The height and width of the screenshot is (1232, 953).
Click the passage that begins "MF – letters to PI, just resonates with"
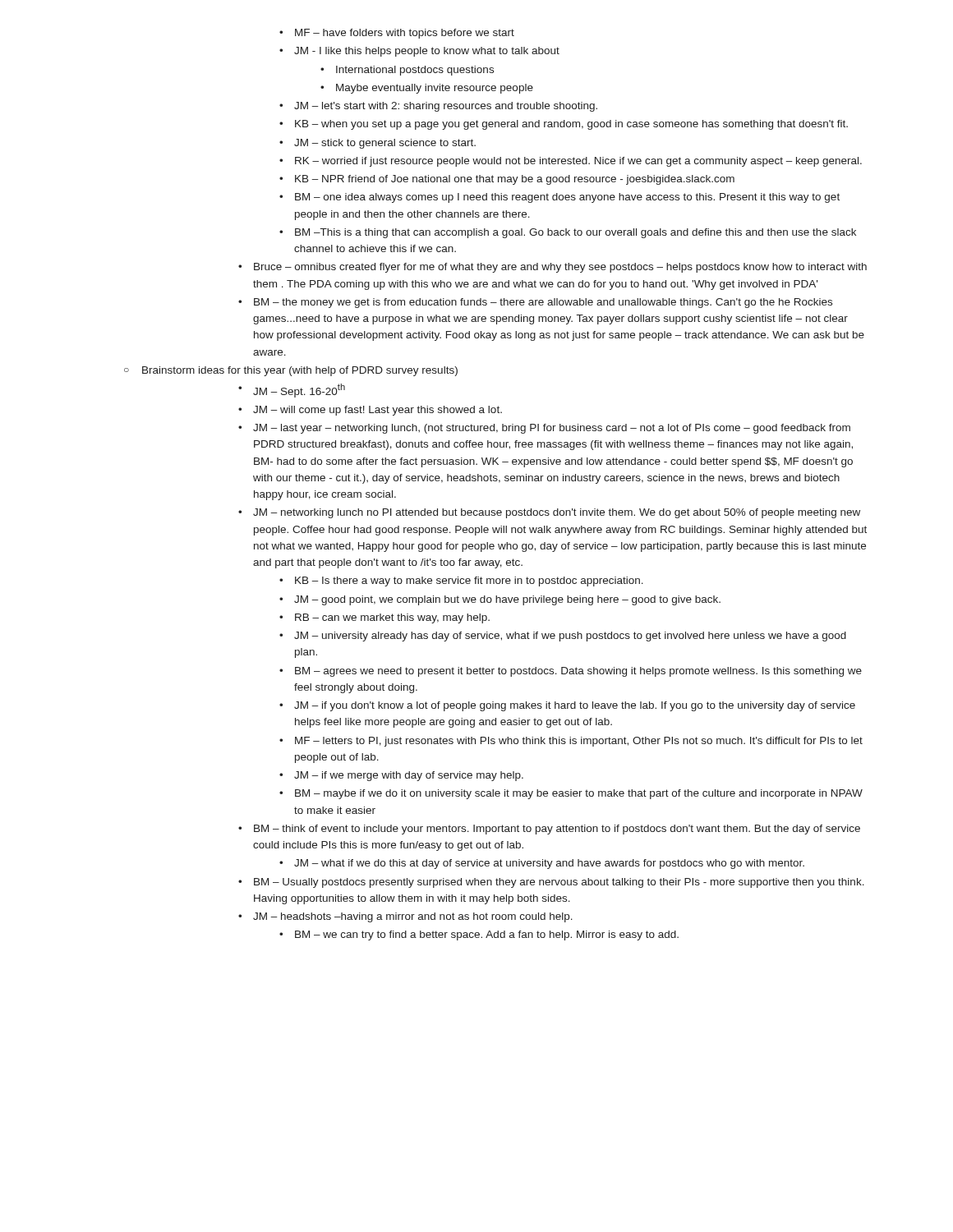pyautogui.click(x=476, y=749)
